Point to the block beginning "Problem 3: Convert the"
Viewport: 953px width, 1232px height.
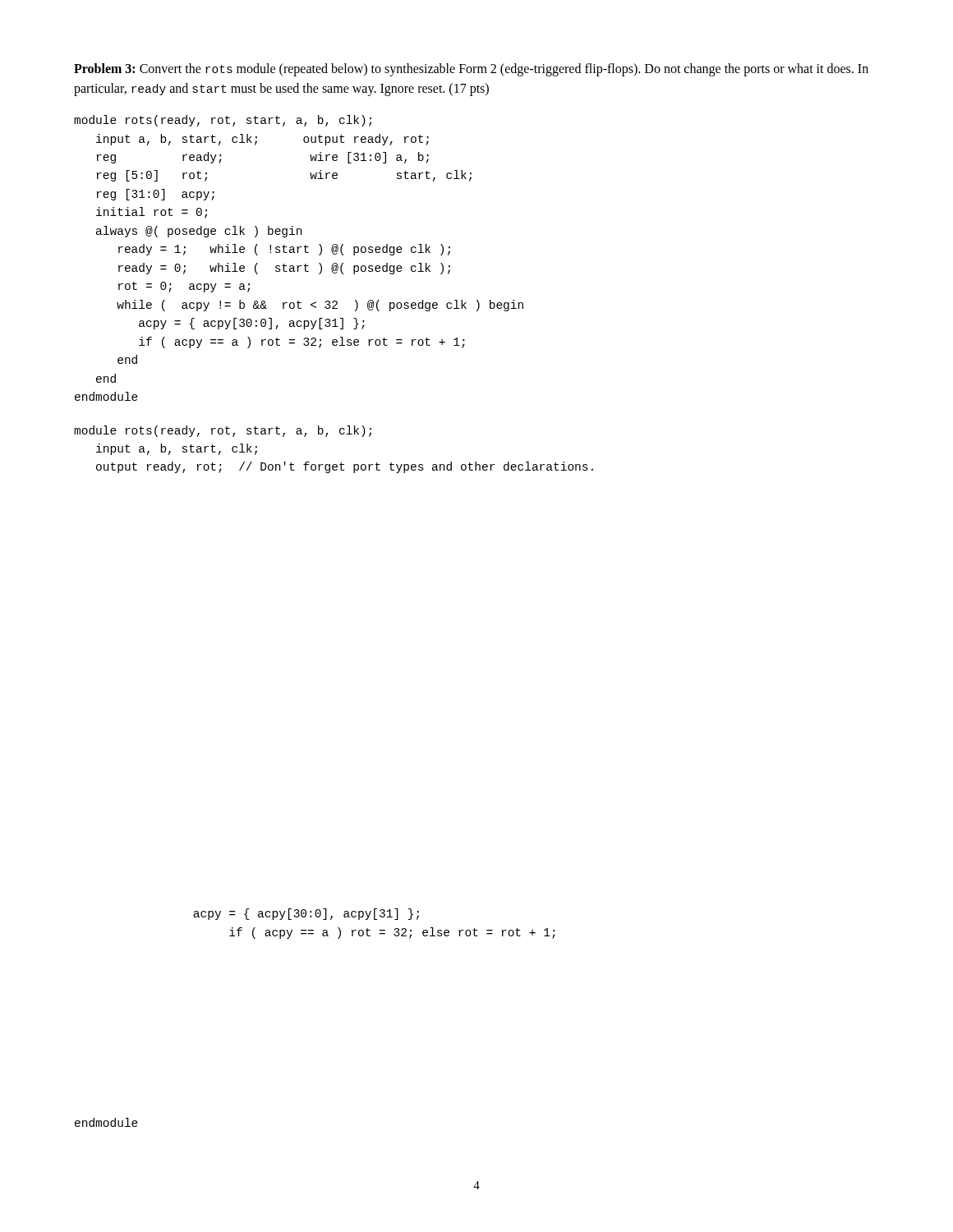tap(471, 79)
